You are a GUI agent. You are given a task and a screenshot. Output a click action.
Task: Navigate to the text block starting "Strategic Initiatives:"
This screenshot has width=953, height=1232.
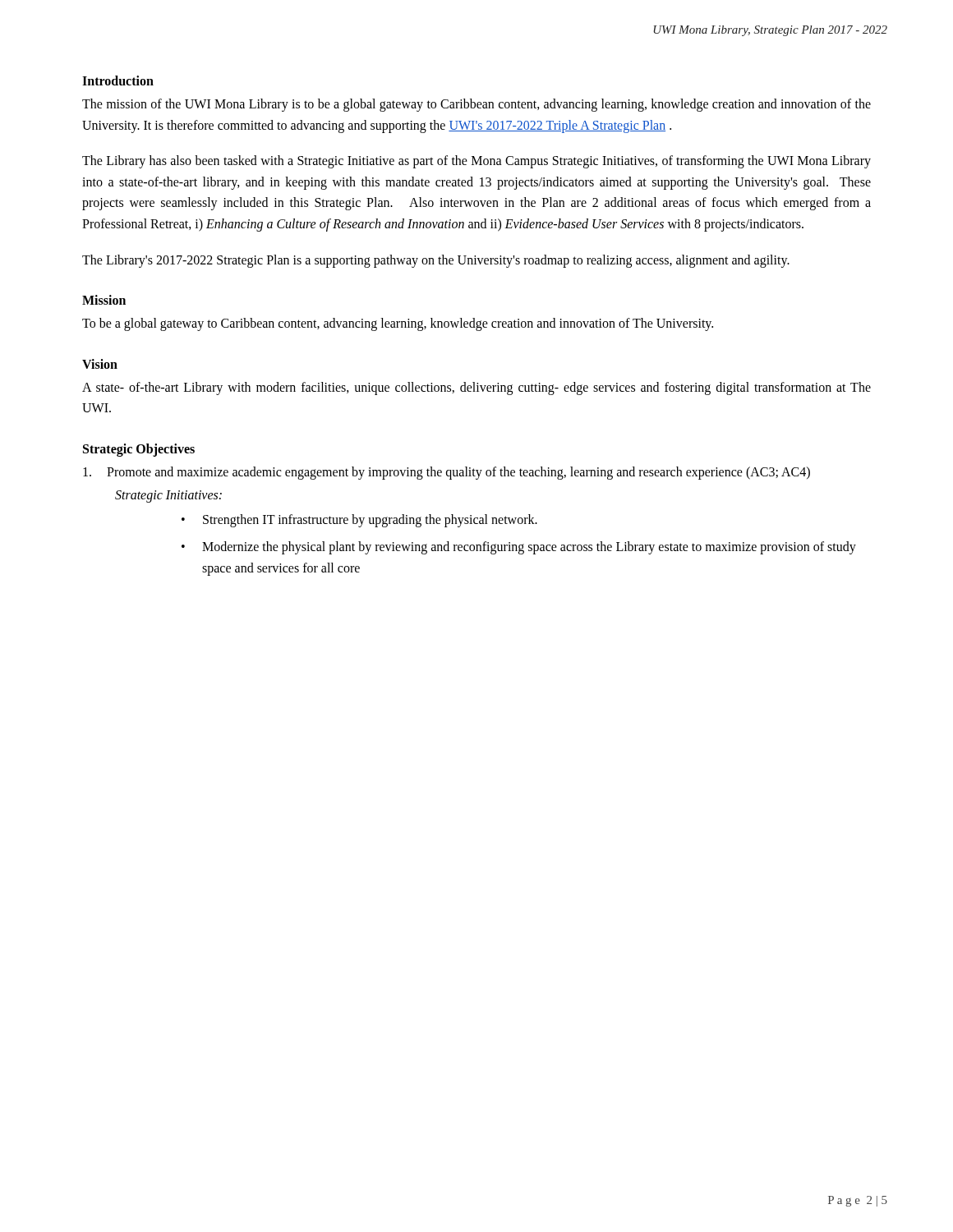169,494
